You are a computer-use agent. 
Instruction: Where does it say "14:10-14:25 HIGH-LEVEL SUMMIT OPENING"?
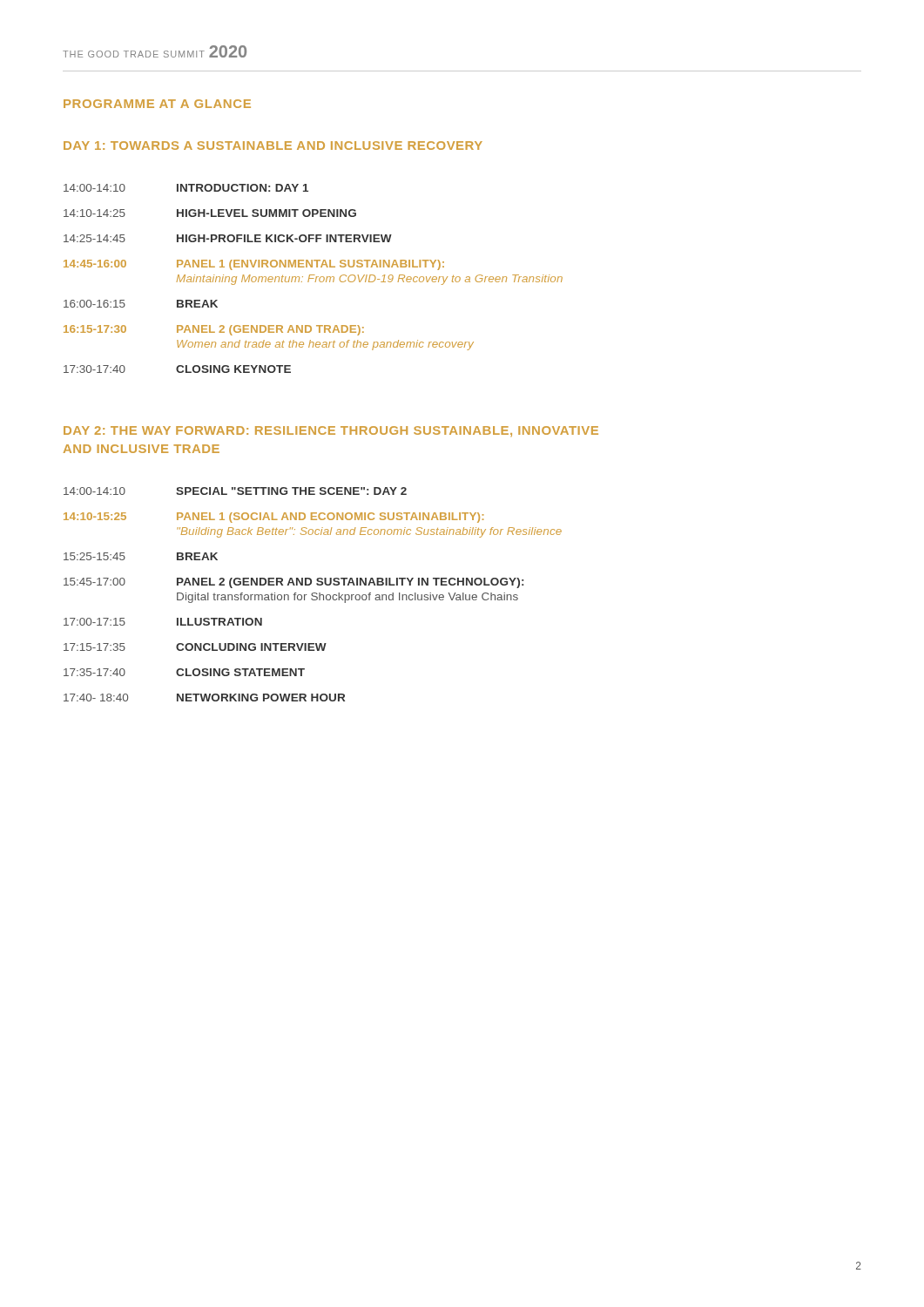coord(210,213)
